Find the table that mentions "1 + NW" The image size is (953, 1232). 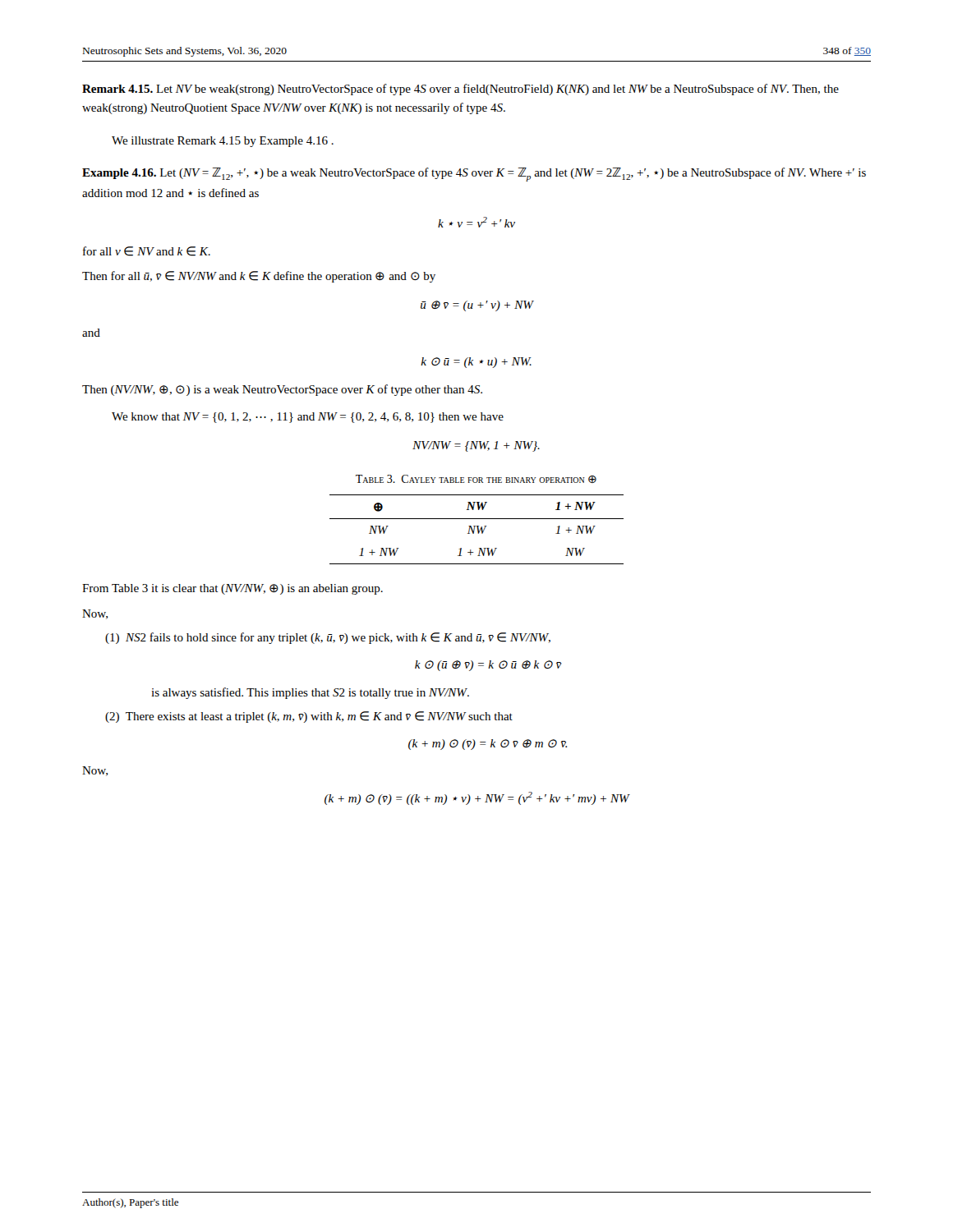click(x=476, y=529)
